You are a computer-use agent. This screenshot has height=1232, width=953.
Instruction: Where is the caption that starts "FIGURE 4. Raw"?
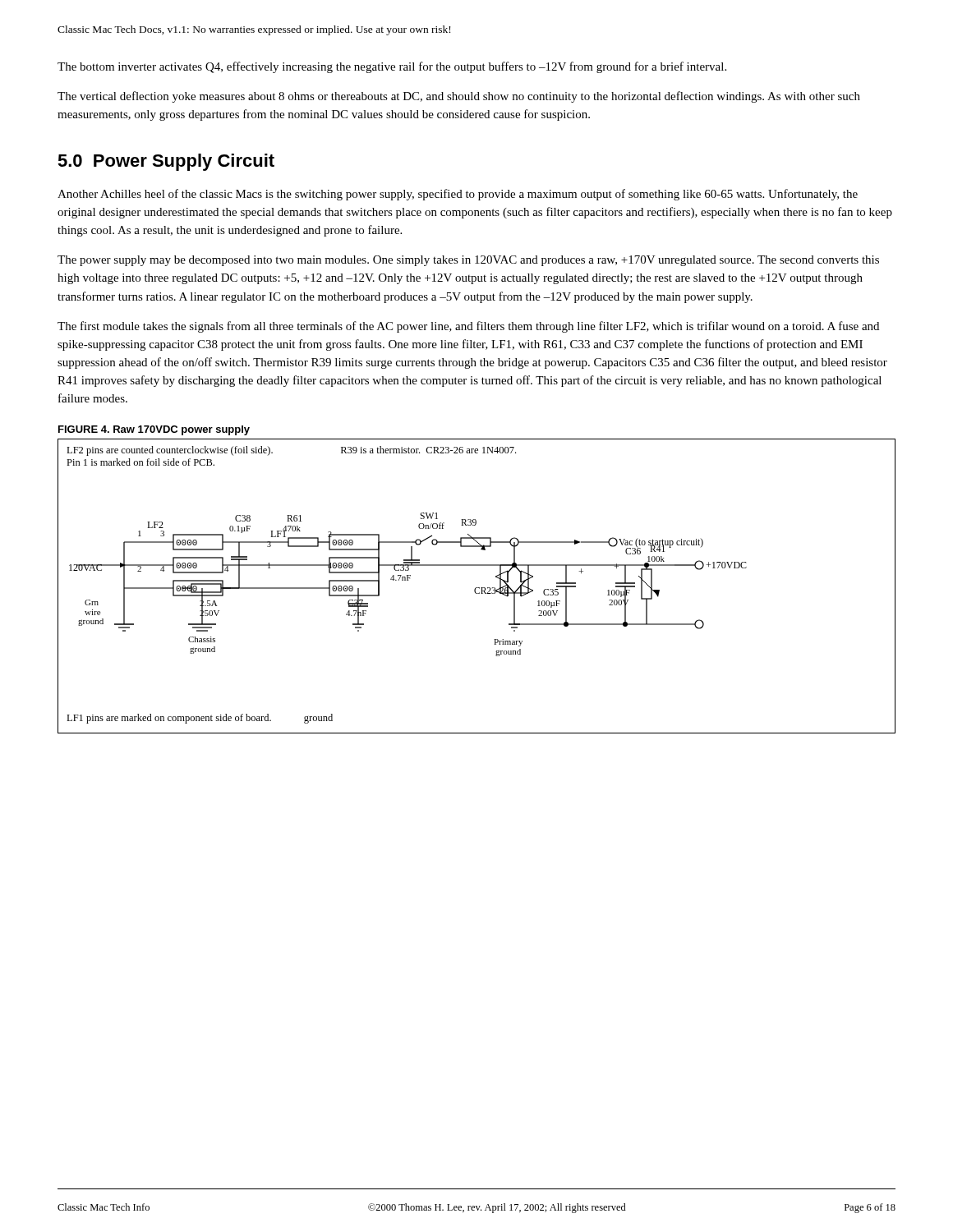click(154, 429)
